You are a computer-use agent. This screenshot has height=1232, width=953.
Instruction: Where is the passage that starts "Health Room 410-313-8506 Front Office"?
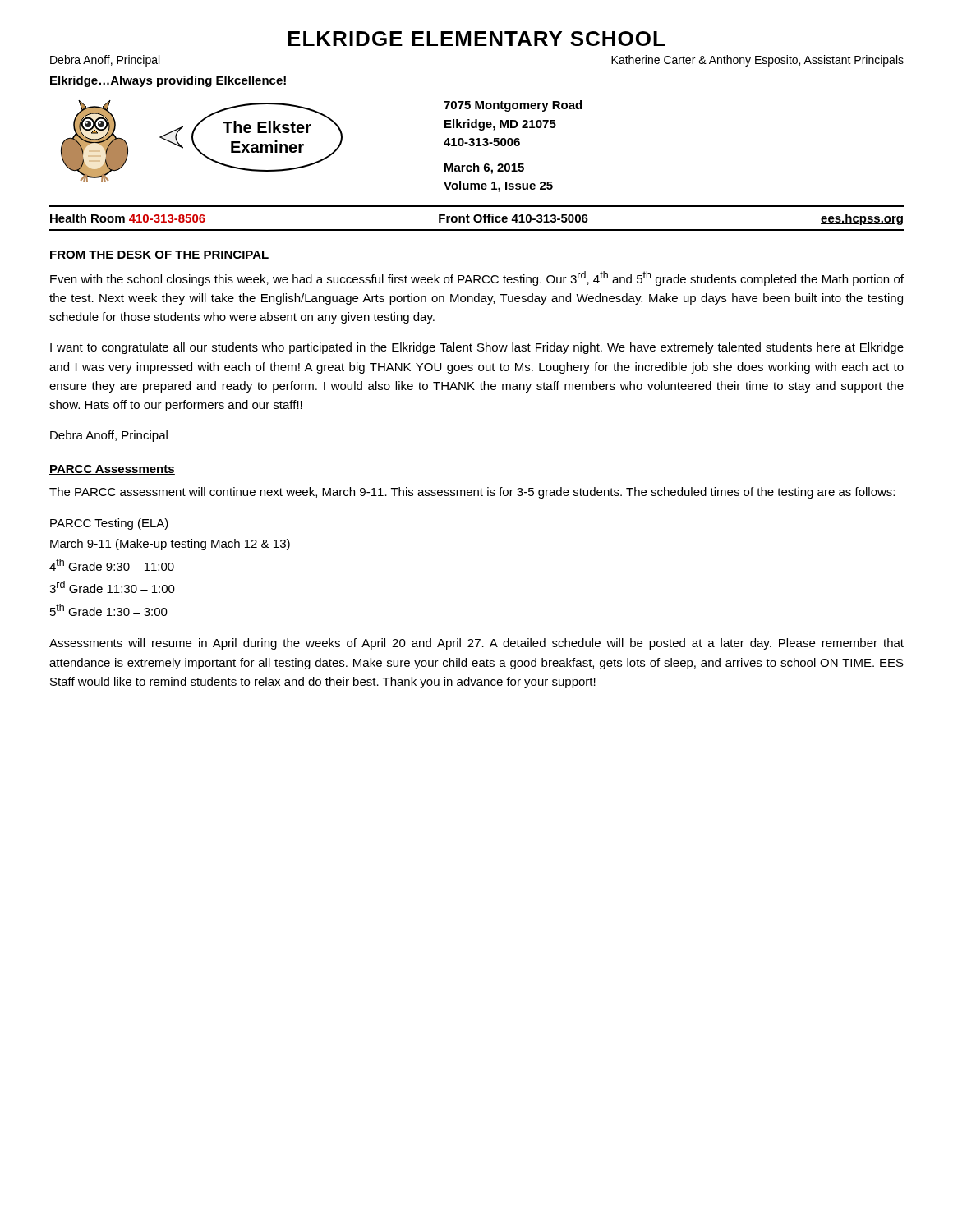click(x=476, y=218)
